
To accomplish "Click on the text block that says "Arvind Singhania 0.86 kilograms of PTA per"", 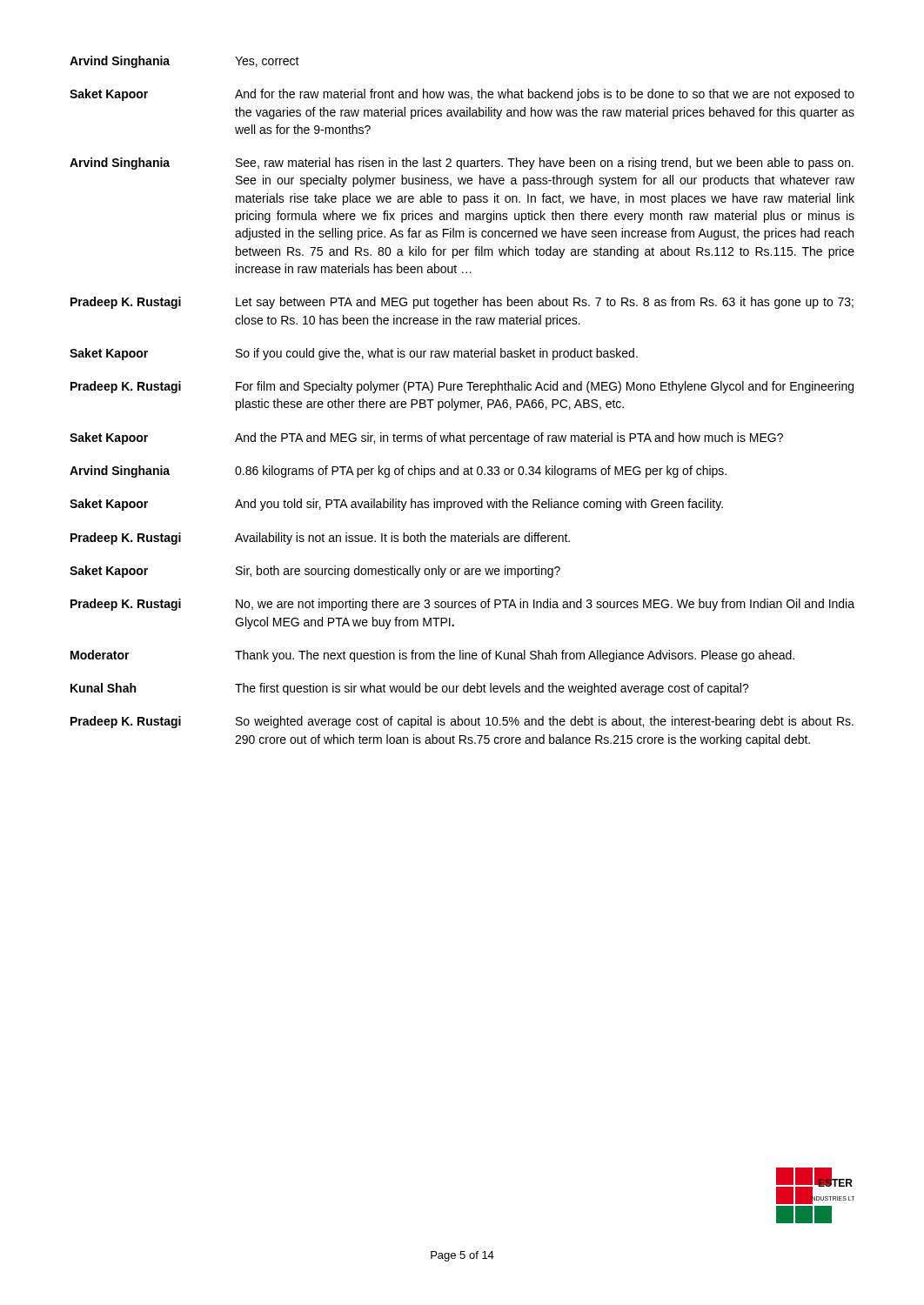I will pyautogui.click(x=462, y=471).
